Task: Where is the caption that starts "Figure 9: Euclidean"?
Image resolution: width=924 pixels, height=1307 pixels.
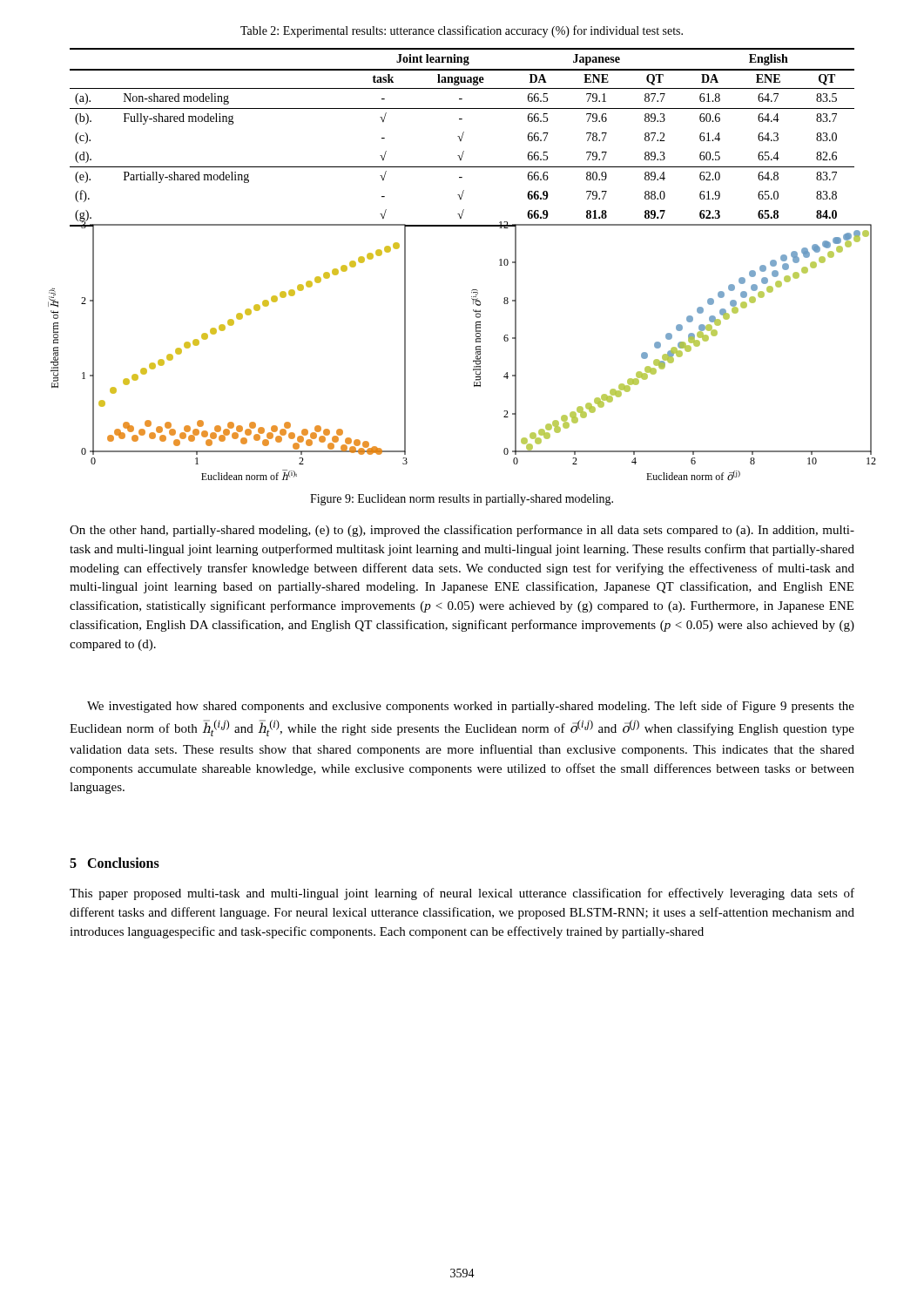Action: pyautogui.click(x=462, y=499)
